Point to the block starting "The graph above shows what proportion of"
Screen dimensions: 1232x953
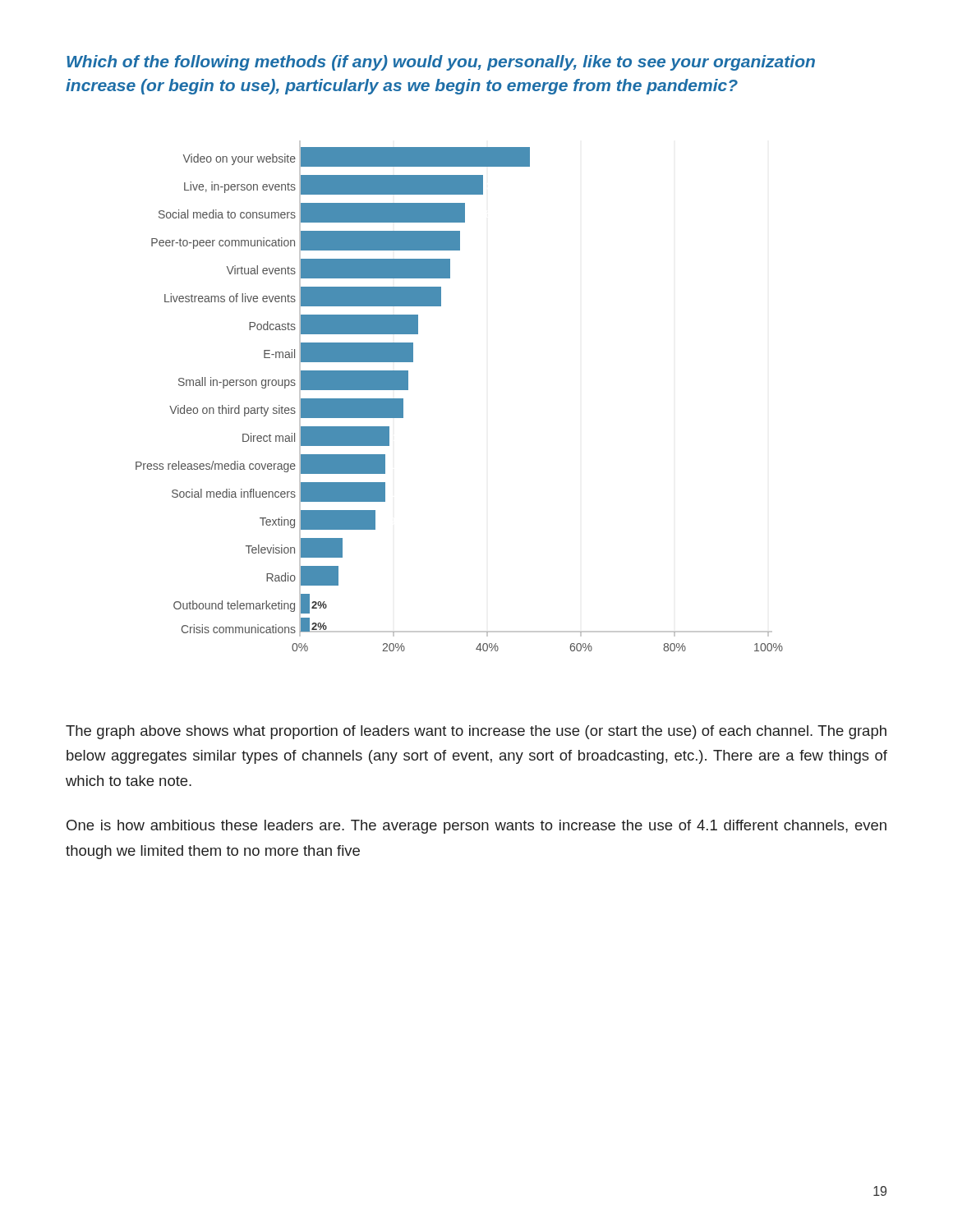pos(476,755)
